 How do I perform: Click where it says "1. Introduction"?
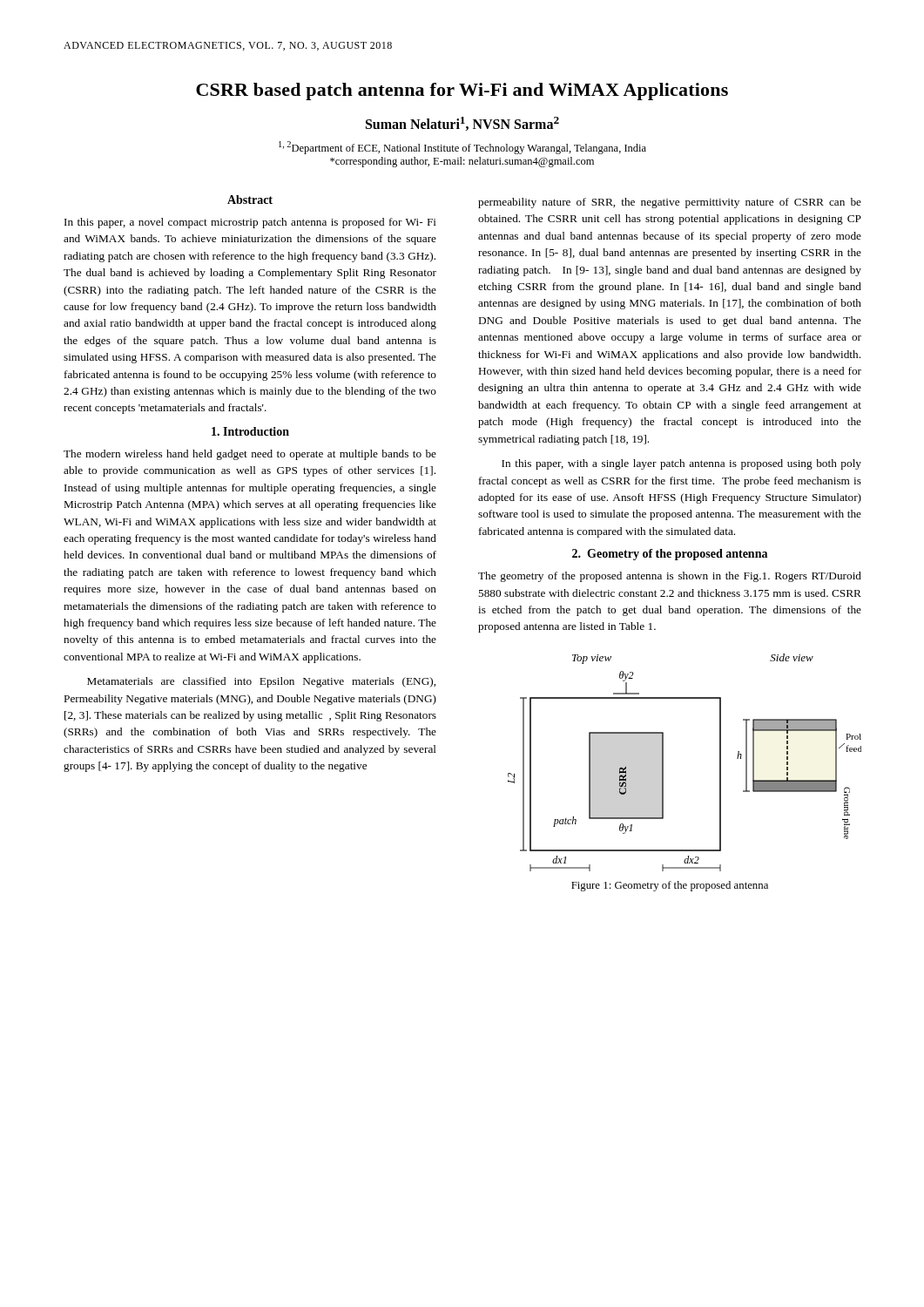point(250,432)
